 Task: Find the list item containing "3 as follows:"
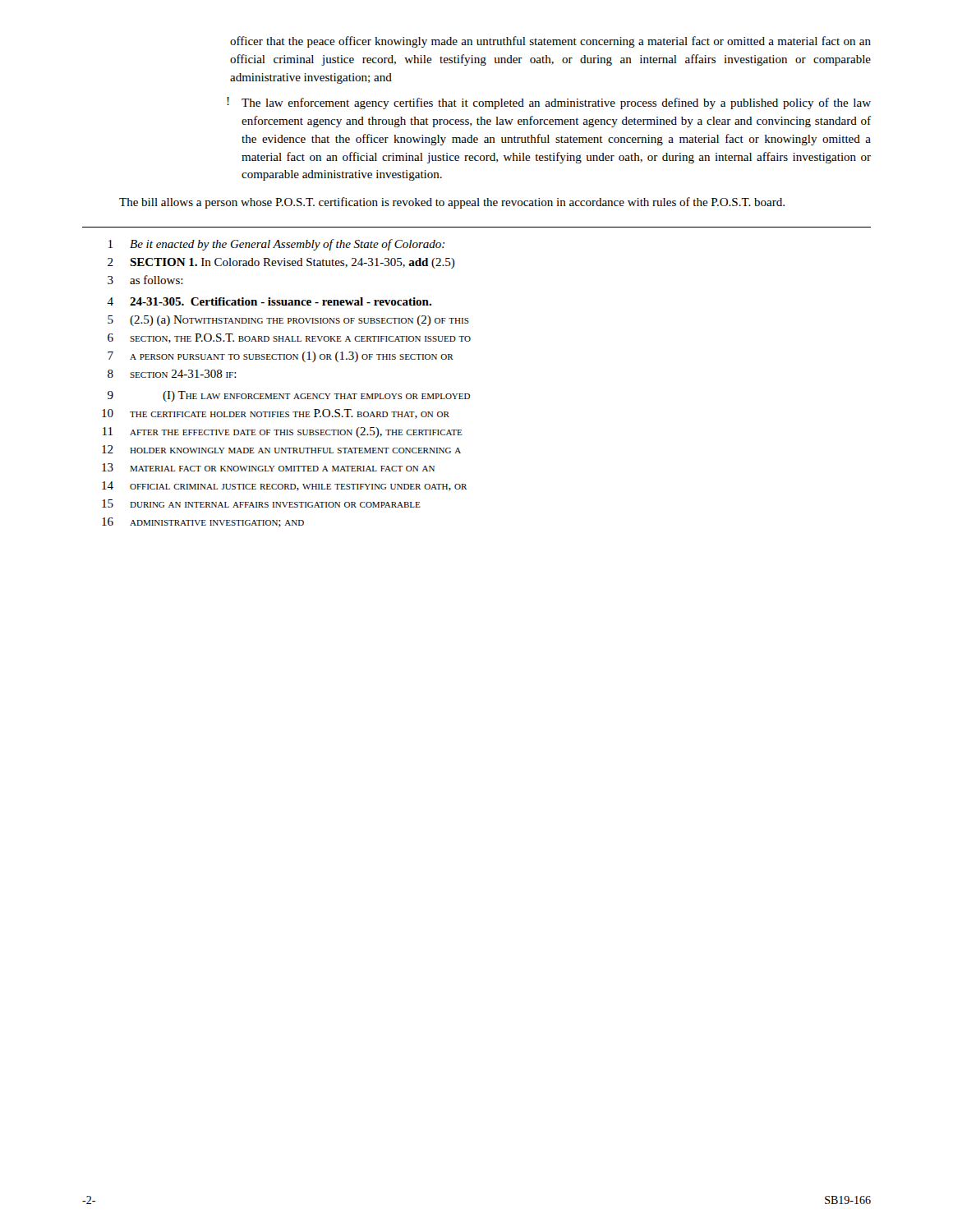click(x=145, y=280)
